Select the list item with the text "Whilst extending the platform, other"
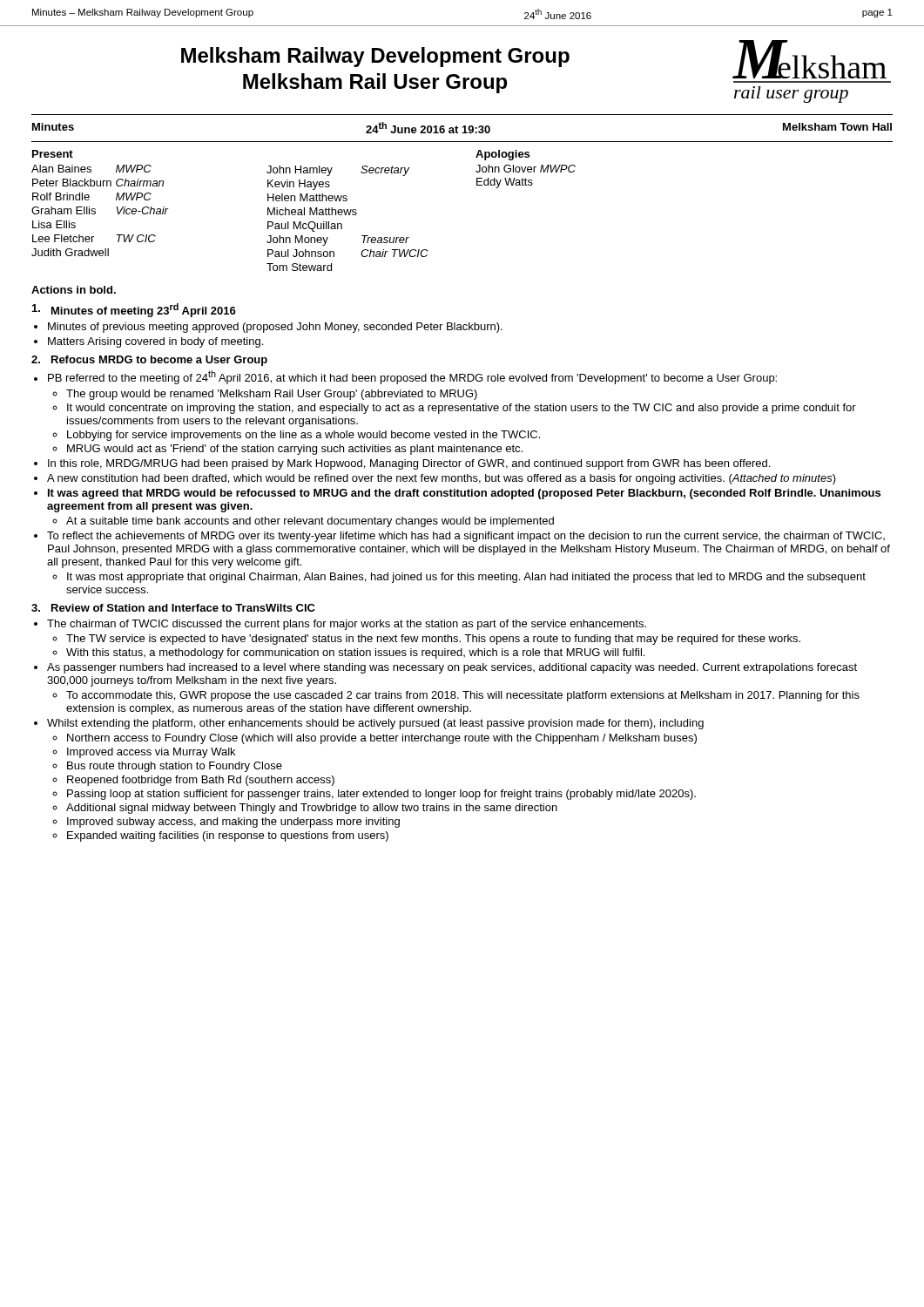The height and width of the screenshot is (1307, 924). point(375,724)
